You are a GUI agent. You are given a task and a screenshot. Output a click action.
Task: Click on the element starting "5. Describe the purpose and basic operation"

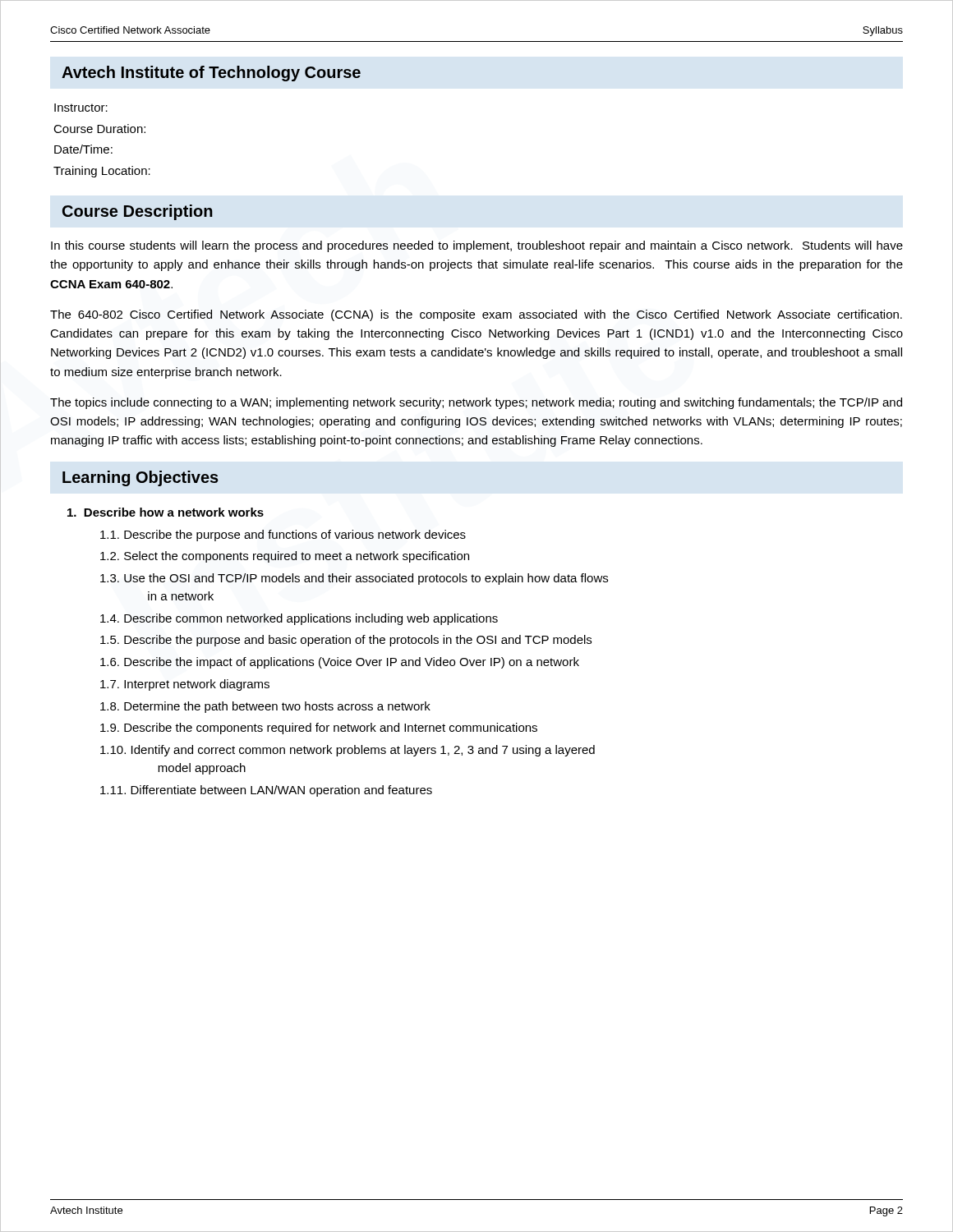click(346, 640)
